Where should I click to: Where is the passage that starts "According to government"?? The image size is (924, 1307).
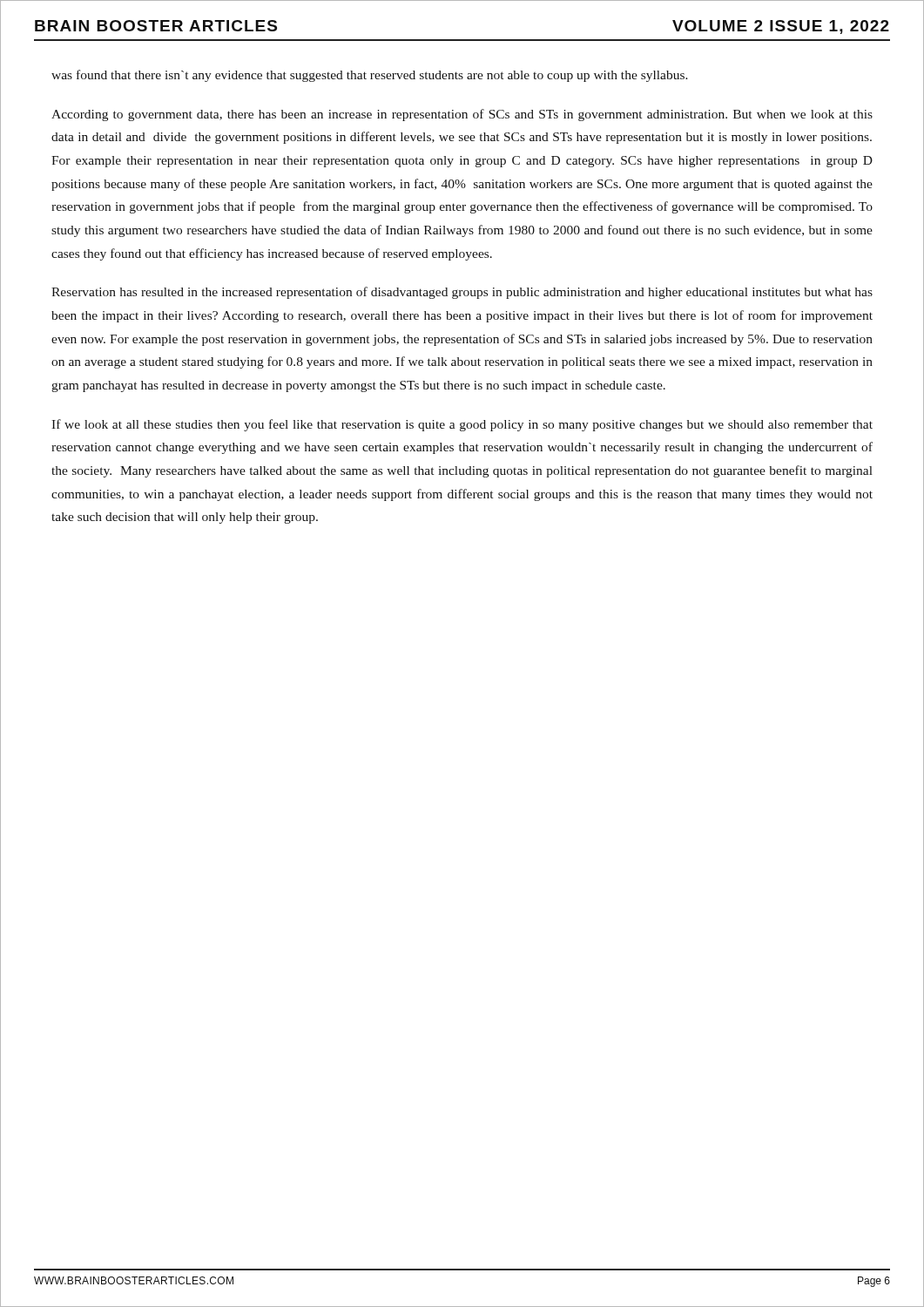click(x=462, y=183)
